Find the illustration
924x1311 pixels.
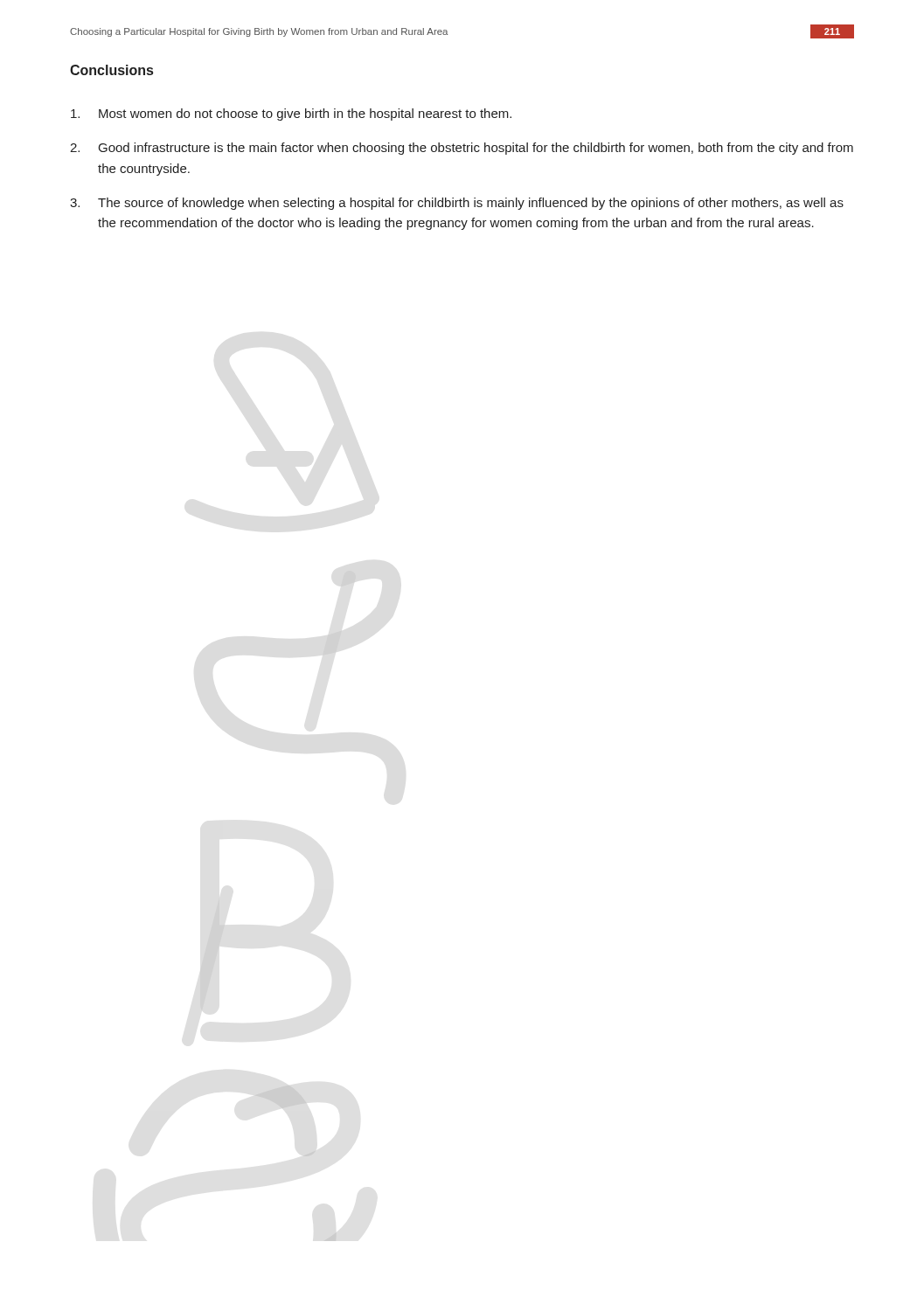tap(271, 782)
